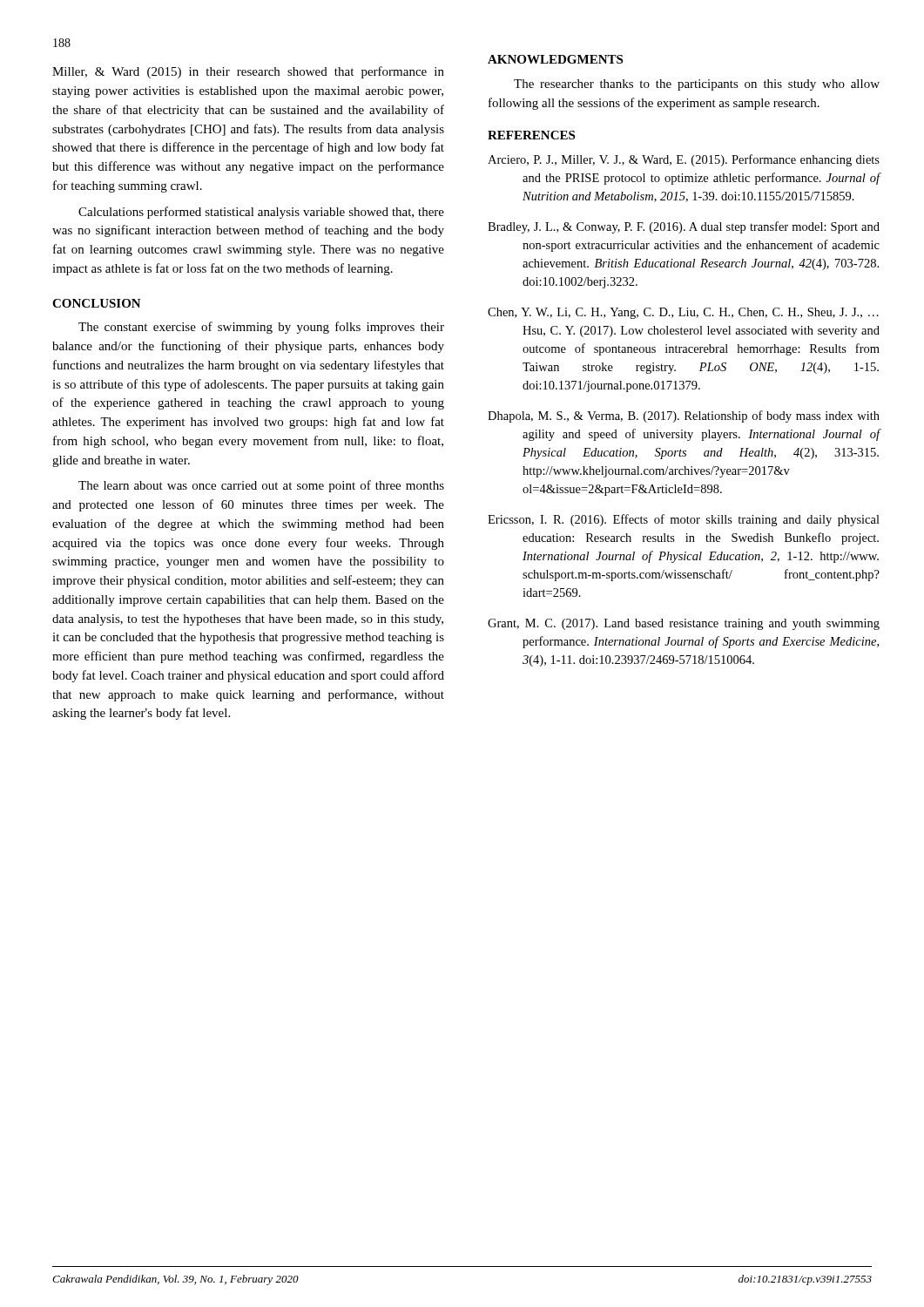Select the block starting "The constant exercise of swimming by"
924x1307 pixels.
[x=248, y=521]
